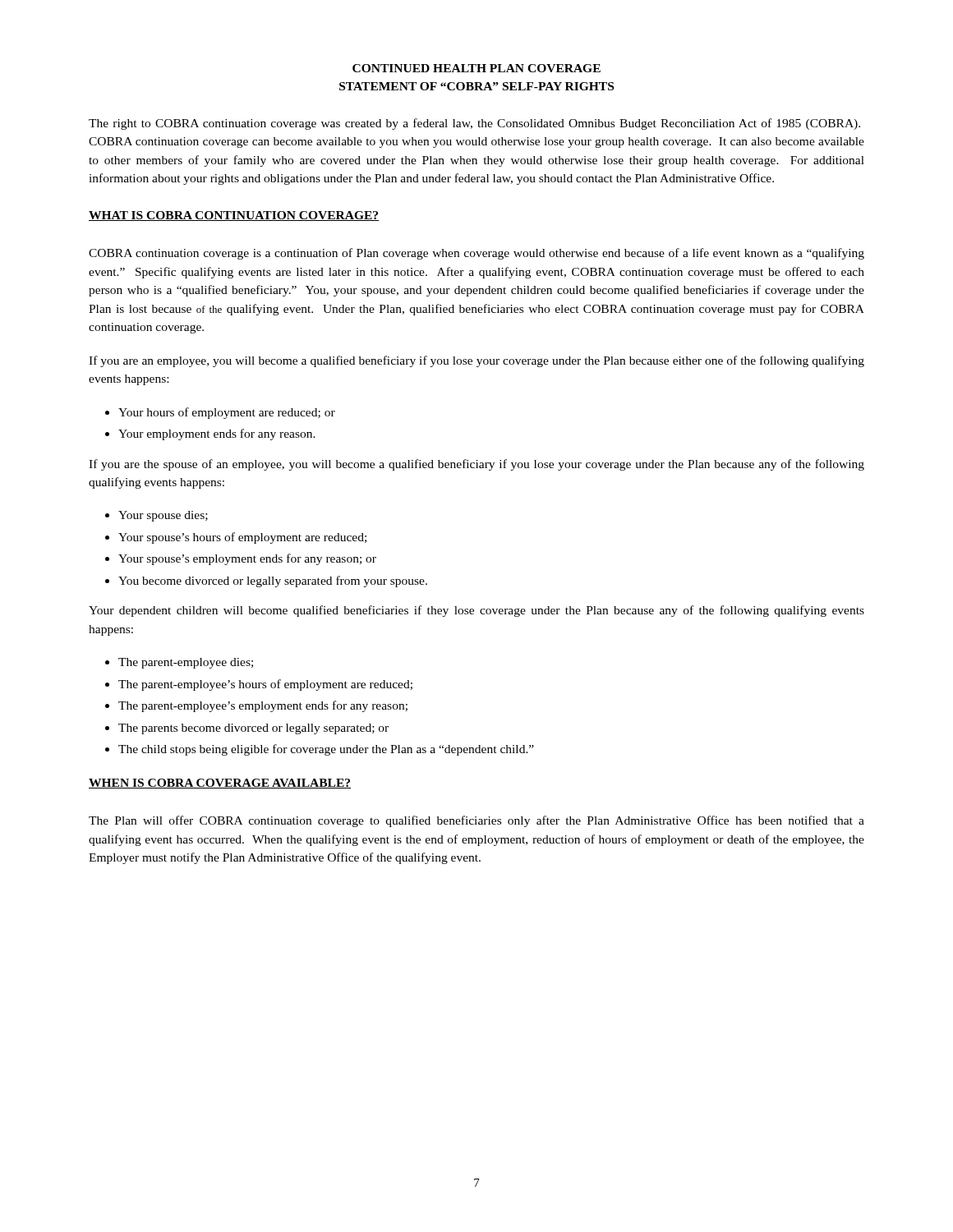Point to the passage starting "Your dependent children will become qualified"
953x1232 pixels.
[476, 619]
